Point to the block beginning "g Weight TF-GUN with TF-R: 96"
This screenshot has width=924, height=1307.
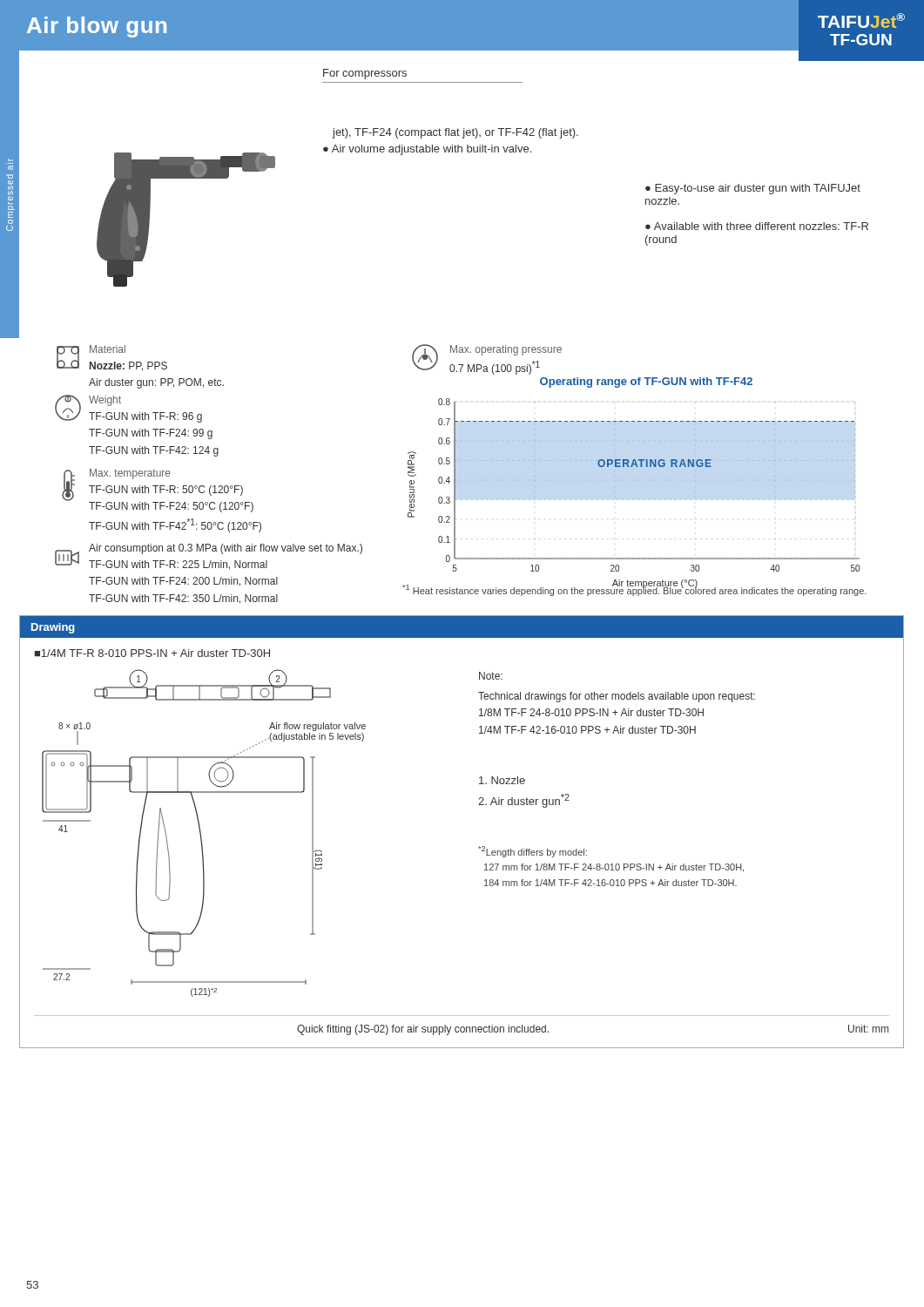(222, 426)
